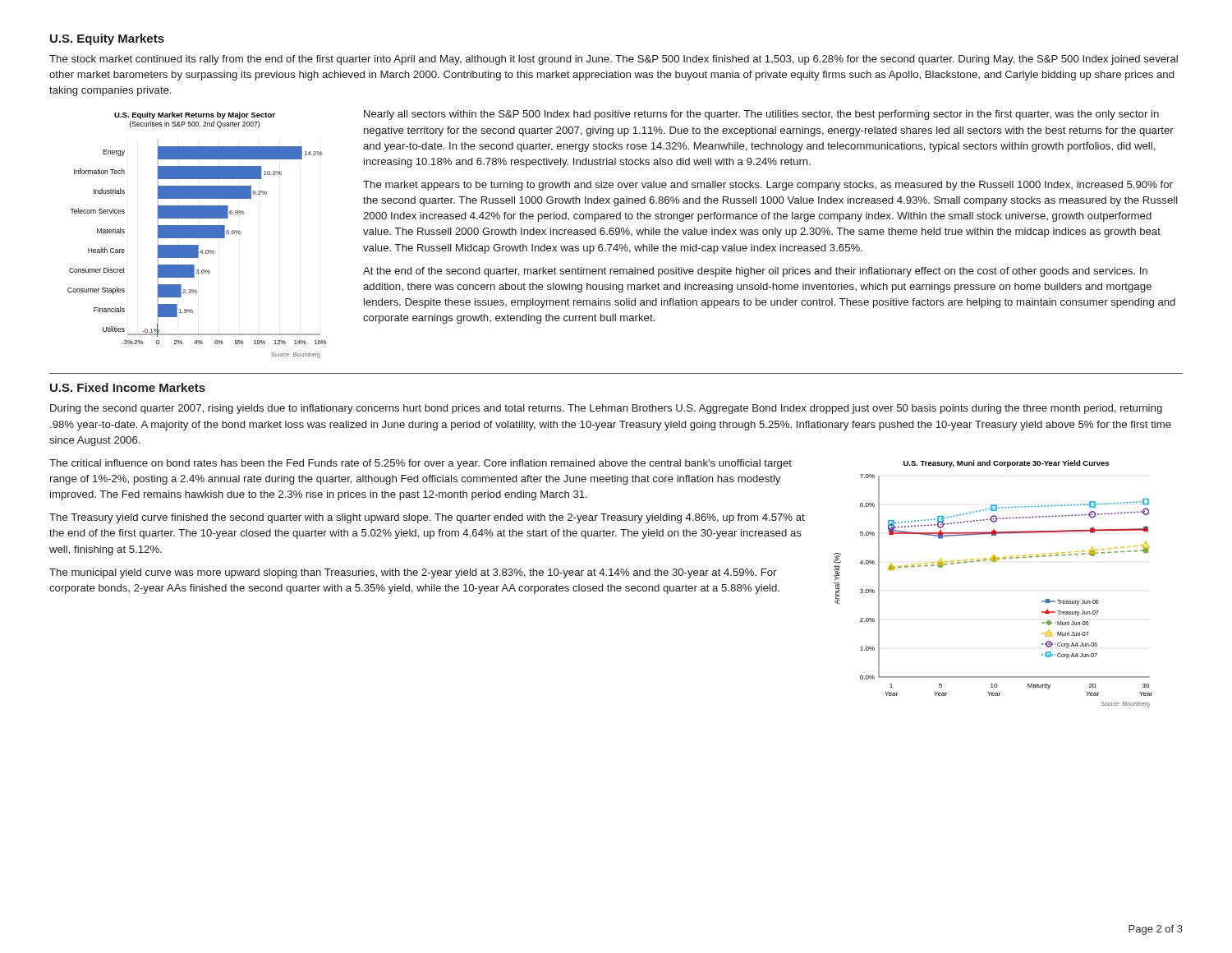Click the passage that begins "The stock market continued its"
1232x953 pixels.
[x=616, y=74]
